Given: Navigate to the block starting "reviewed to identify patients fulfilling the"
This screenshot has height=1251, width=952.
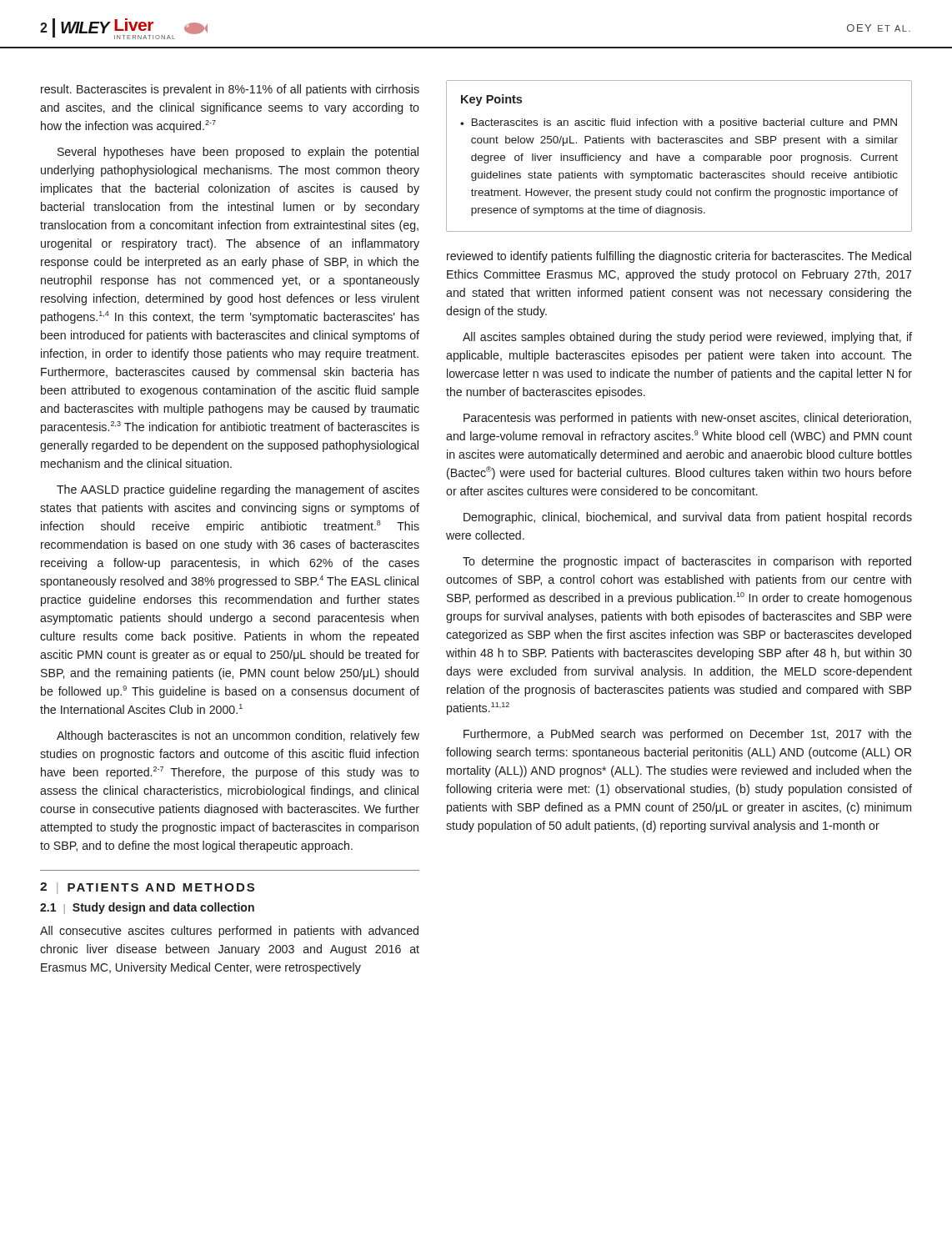Looking at the screenshot, I should tap(679, 283).
